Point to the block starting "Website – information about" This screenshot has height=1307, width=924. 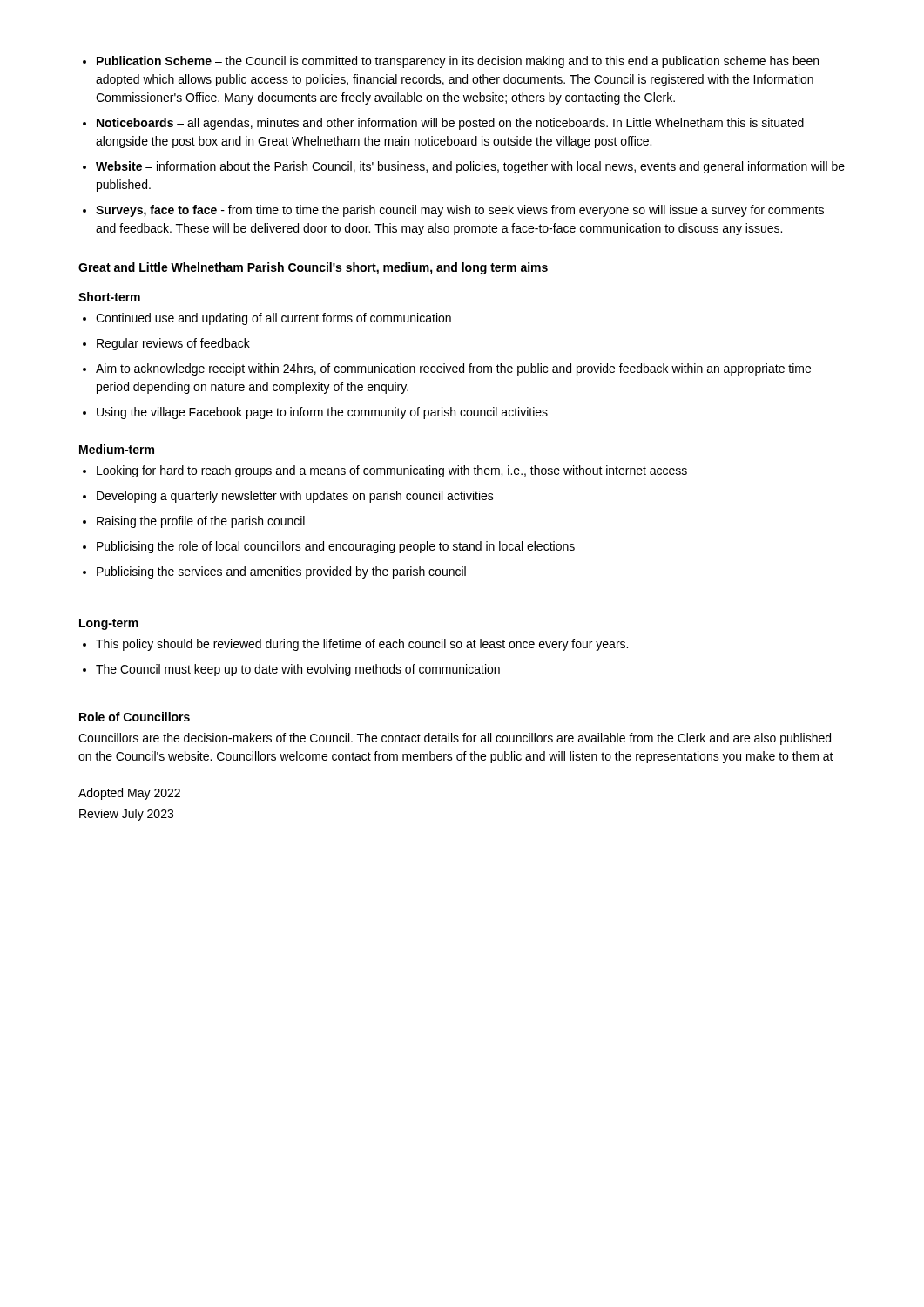click(x=471, y=176)
